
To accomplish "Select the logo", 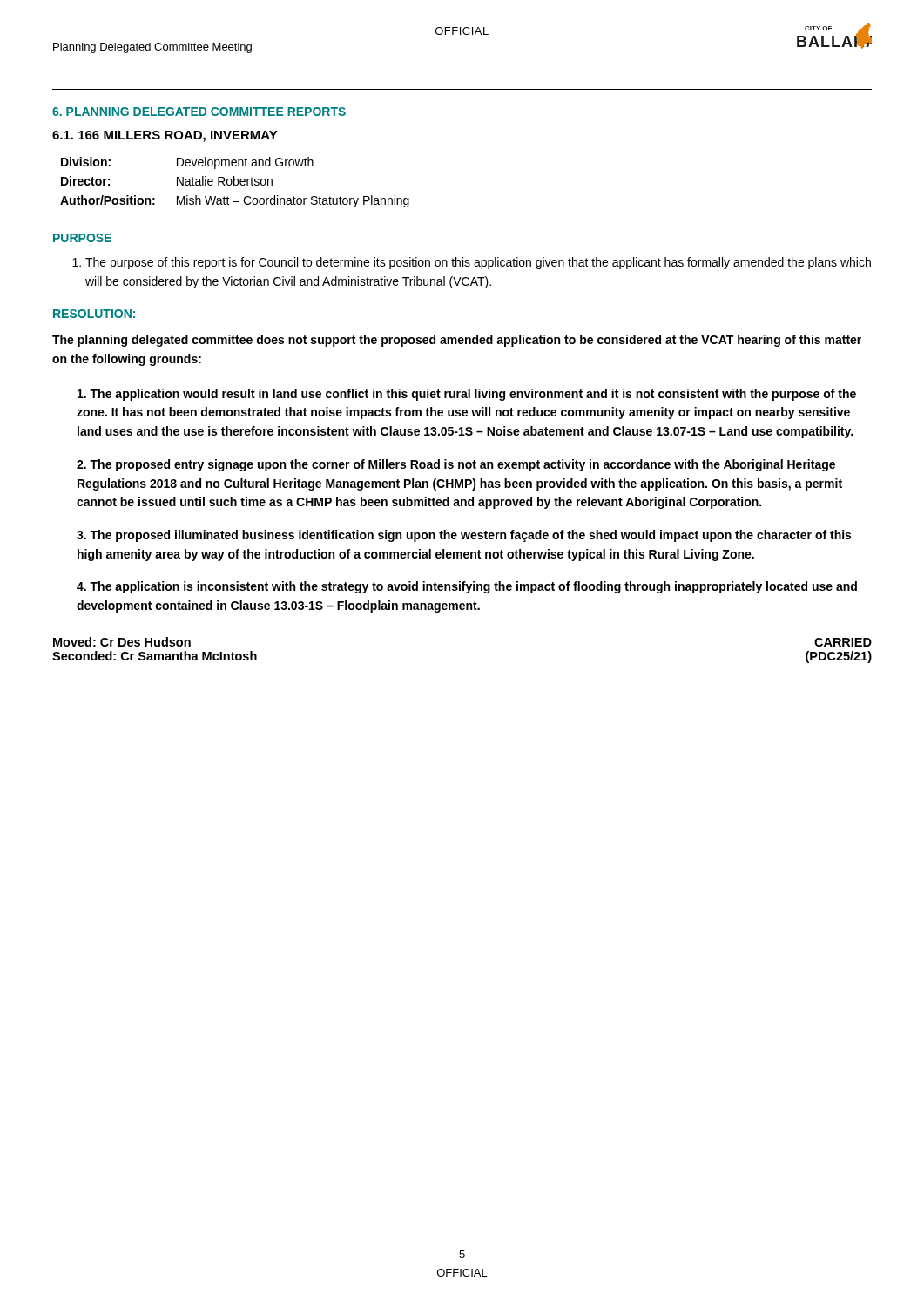I will tap(822, 46).
